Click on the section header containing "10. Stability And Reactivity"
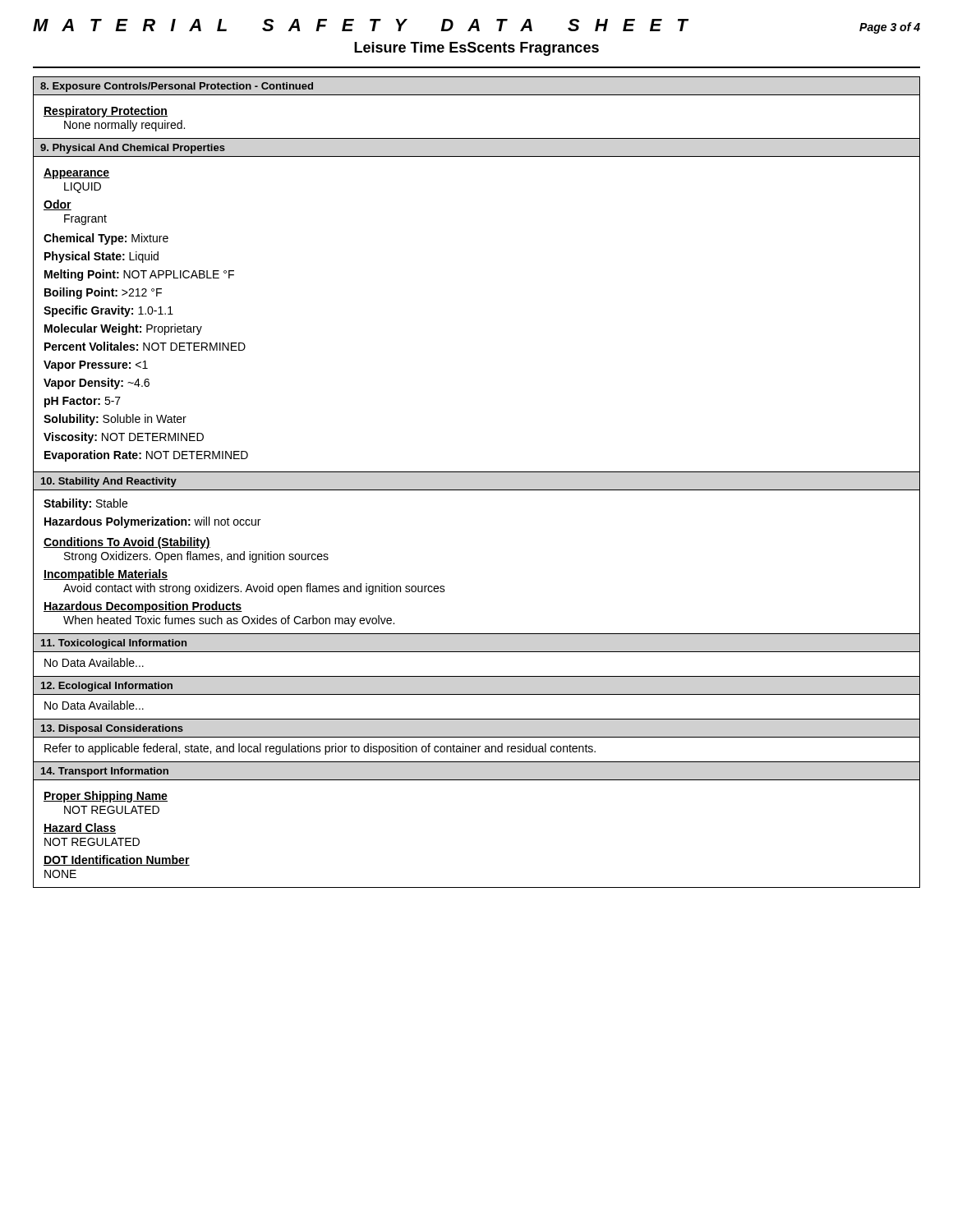The image size is (953, 1232). [x=108, y=481]
